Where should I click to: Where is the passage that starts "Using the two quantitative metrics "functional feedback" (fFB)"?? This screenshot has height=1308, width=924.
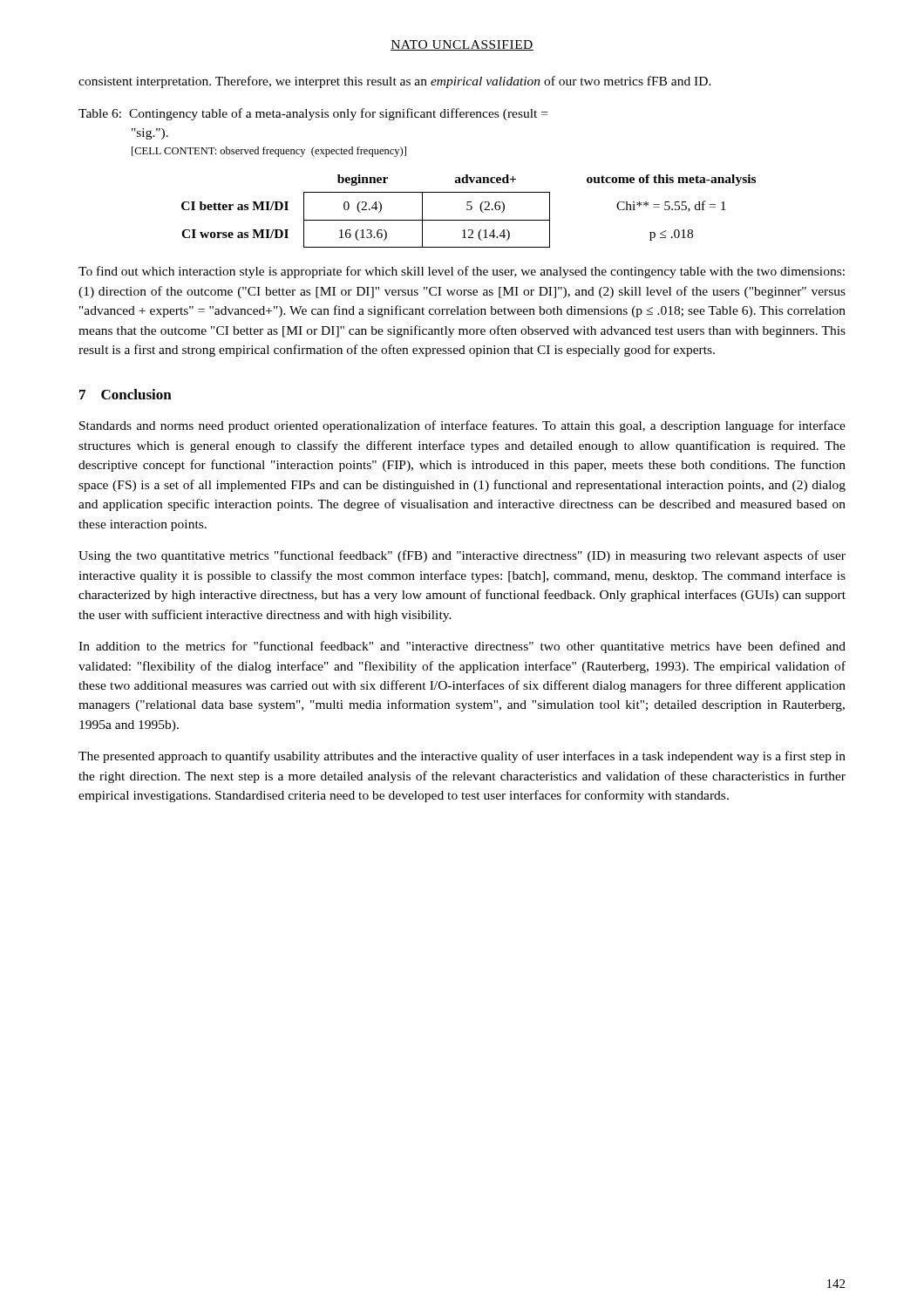point(462,585)
